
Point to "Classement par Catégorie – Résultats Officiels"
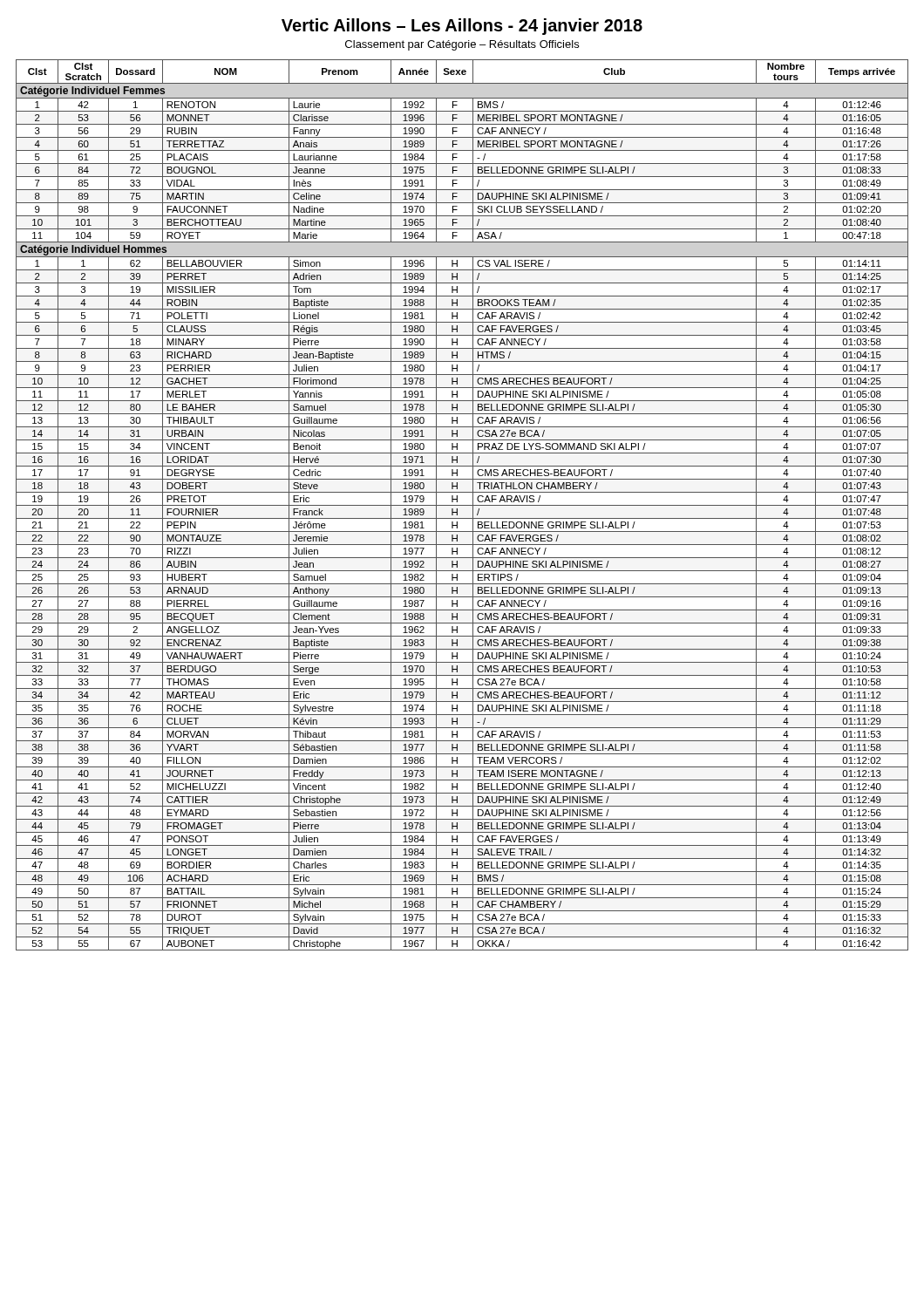point(462,44)
